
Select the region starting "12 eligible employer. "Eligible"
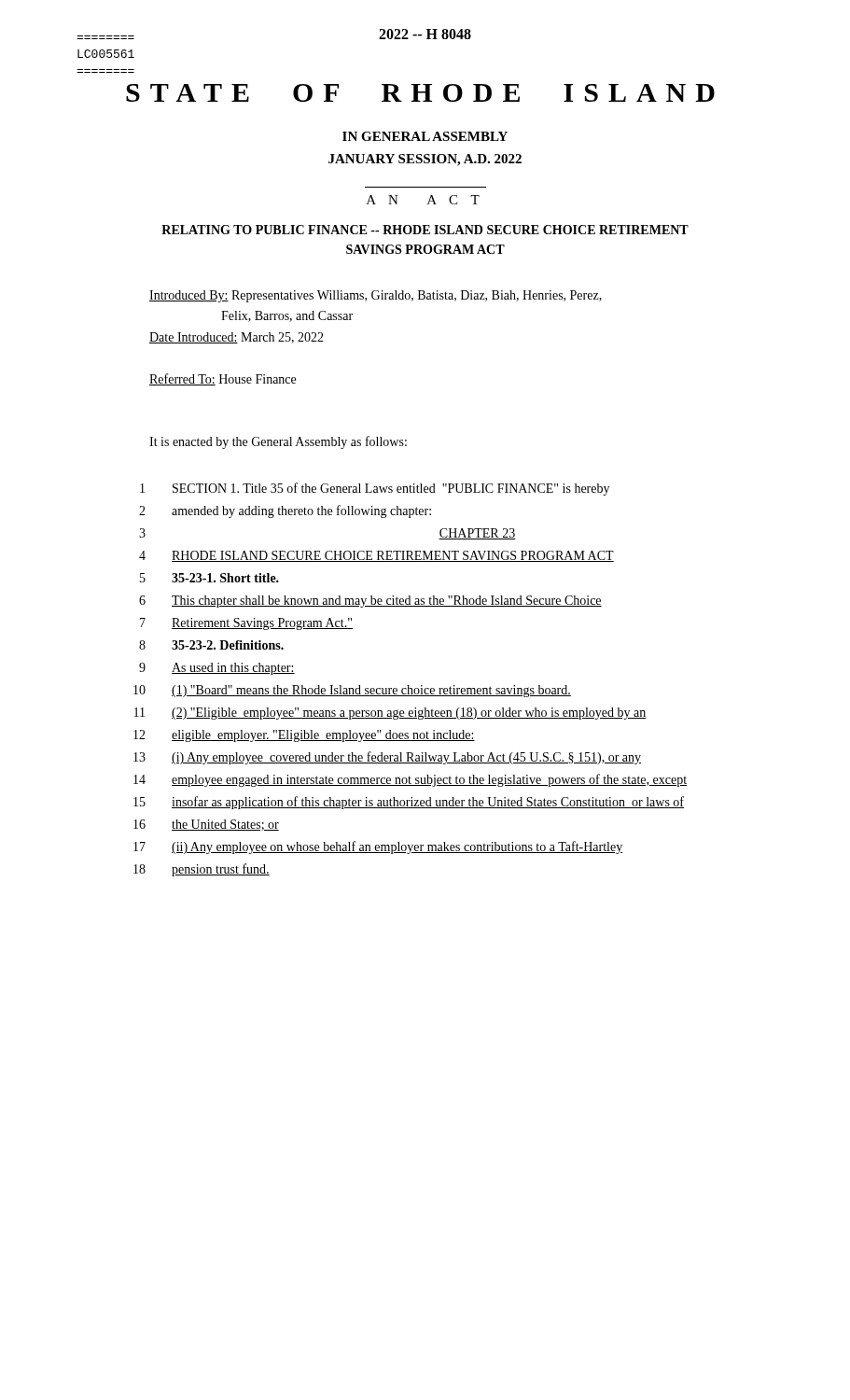pos(446,735)
